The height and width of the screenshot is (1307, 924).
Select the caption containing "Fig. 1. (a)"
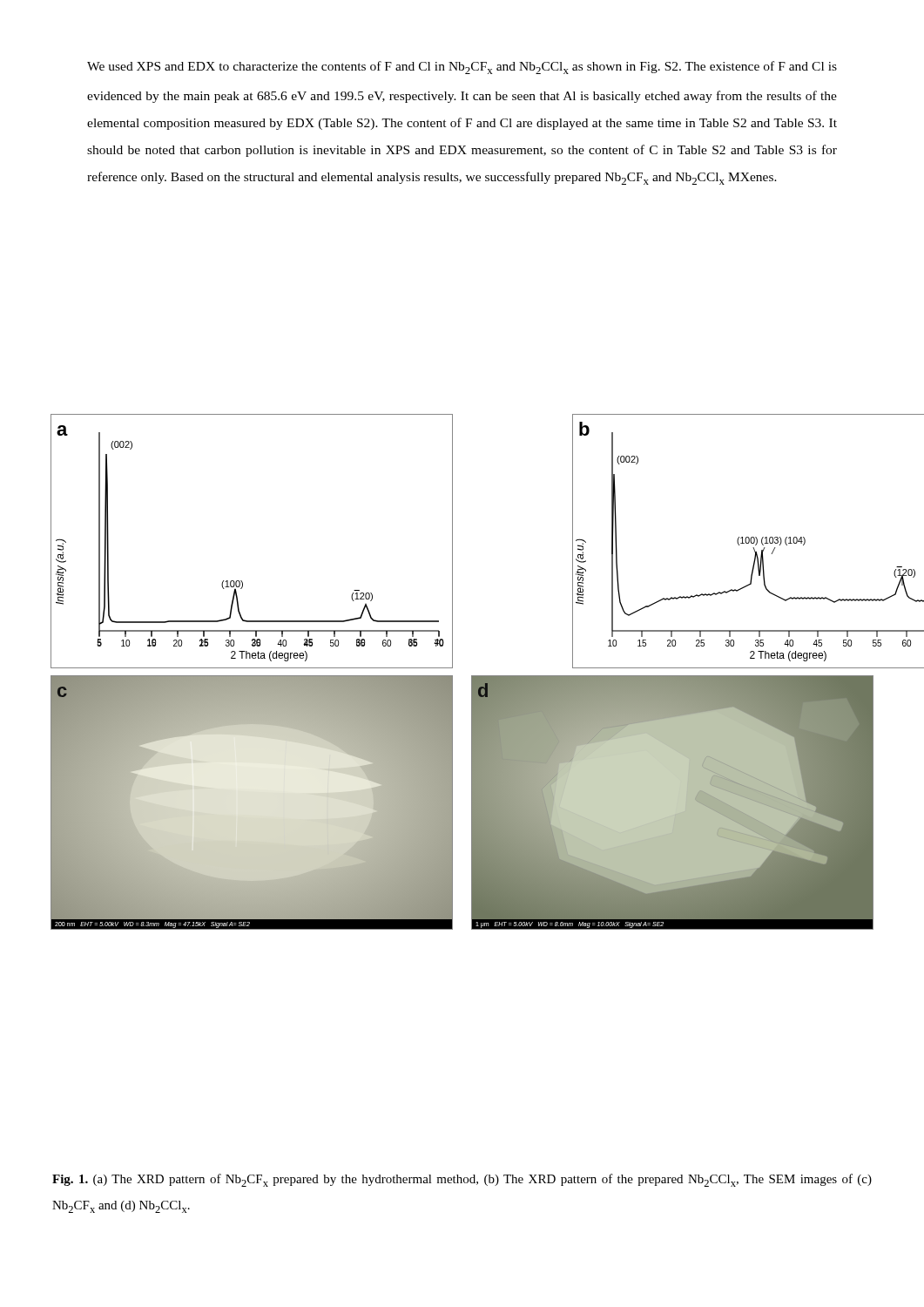[462, 1194]
